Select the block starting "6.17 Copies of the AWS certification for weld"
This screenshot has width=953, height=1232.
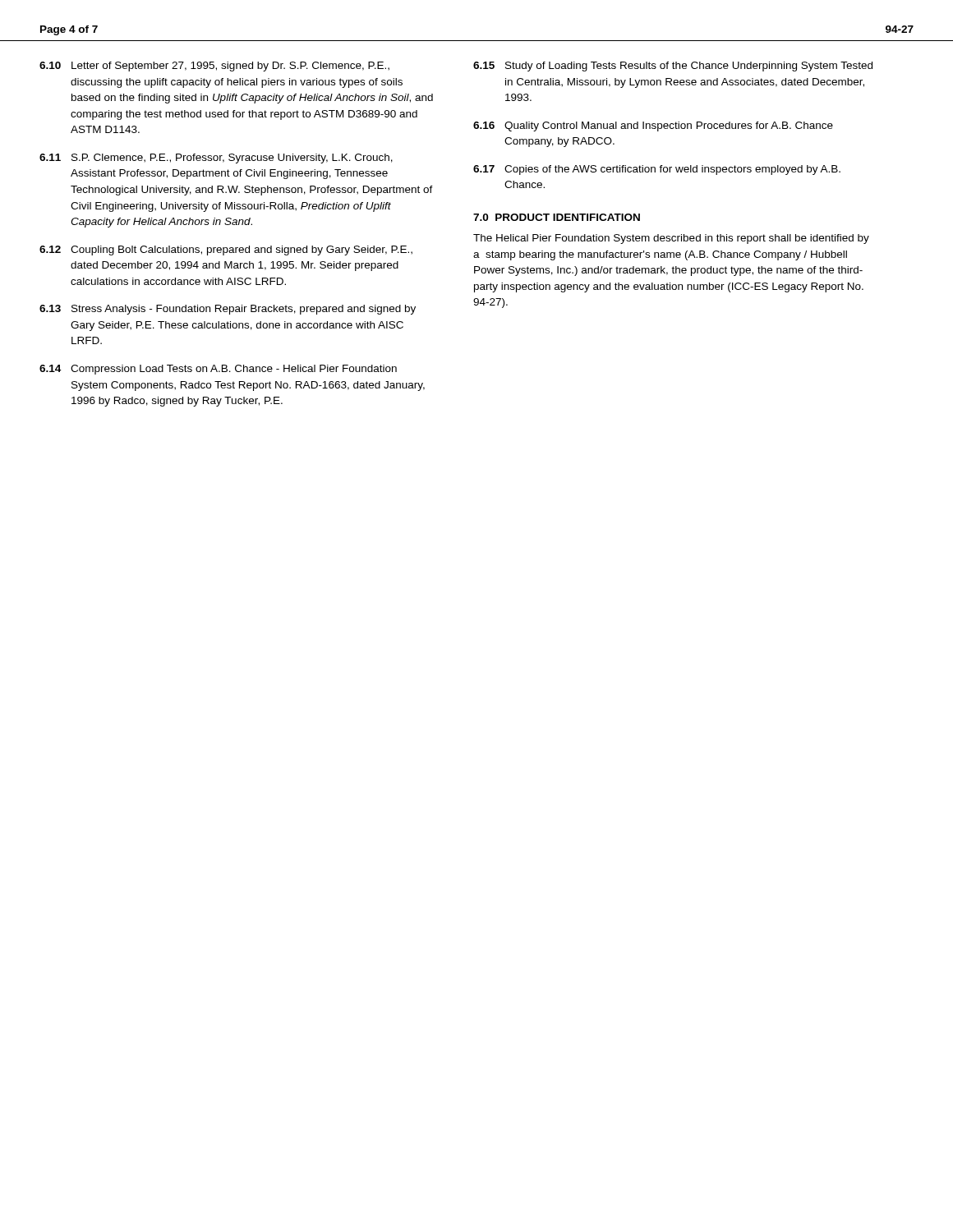675,177
